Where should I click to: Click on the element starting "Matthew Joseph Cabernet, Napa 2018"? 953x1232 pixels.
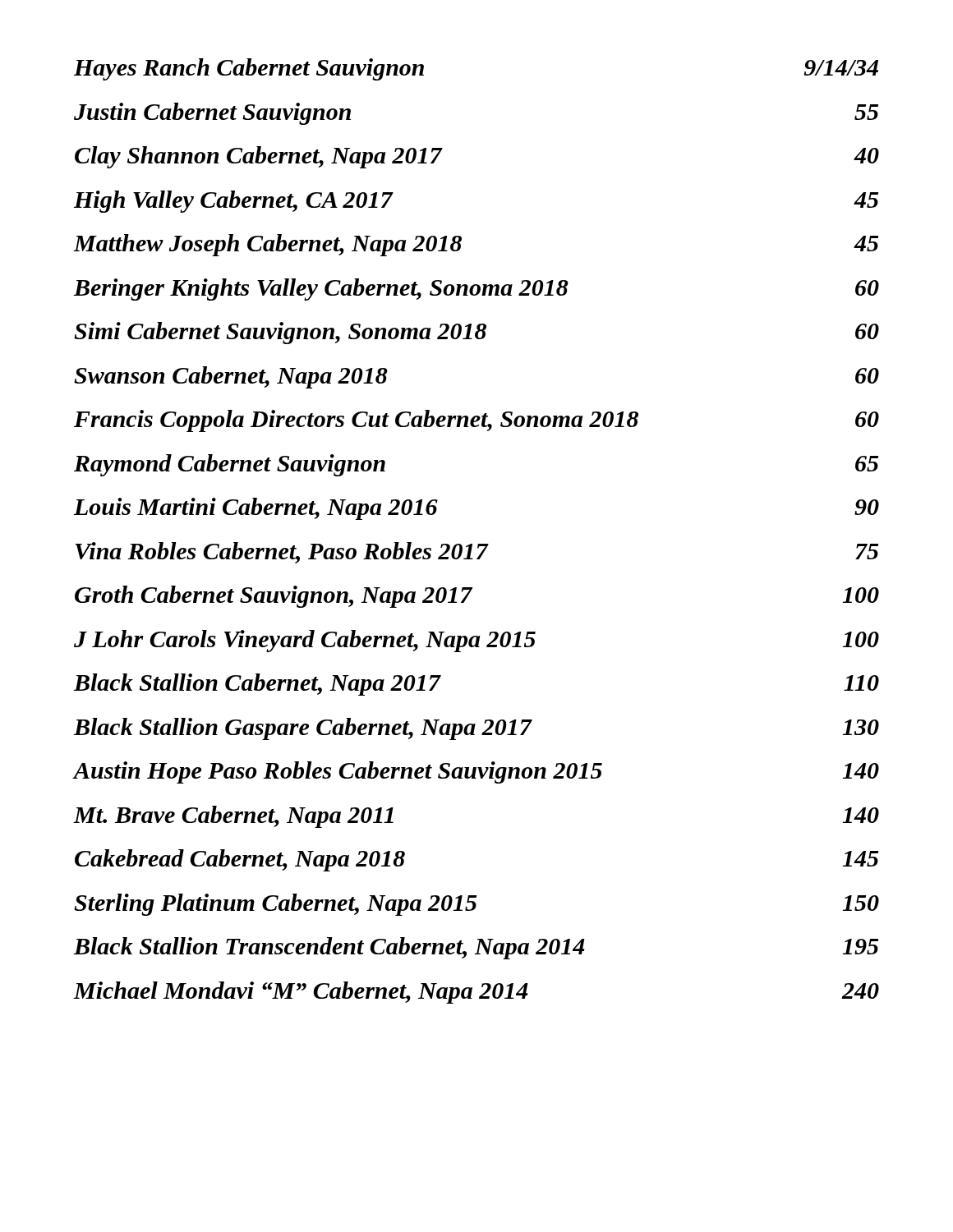click(x=261, y=247)
